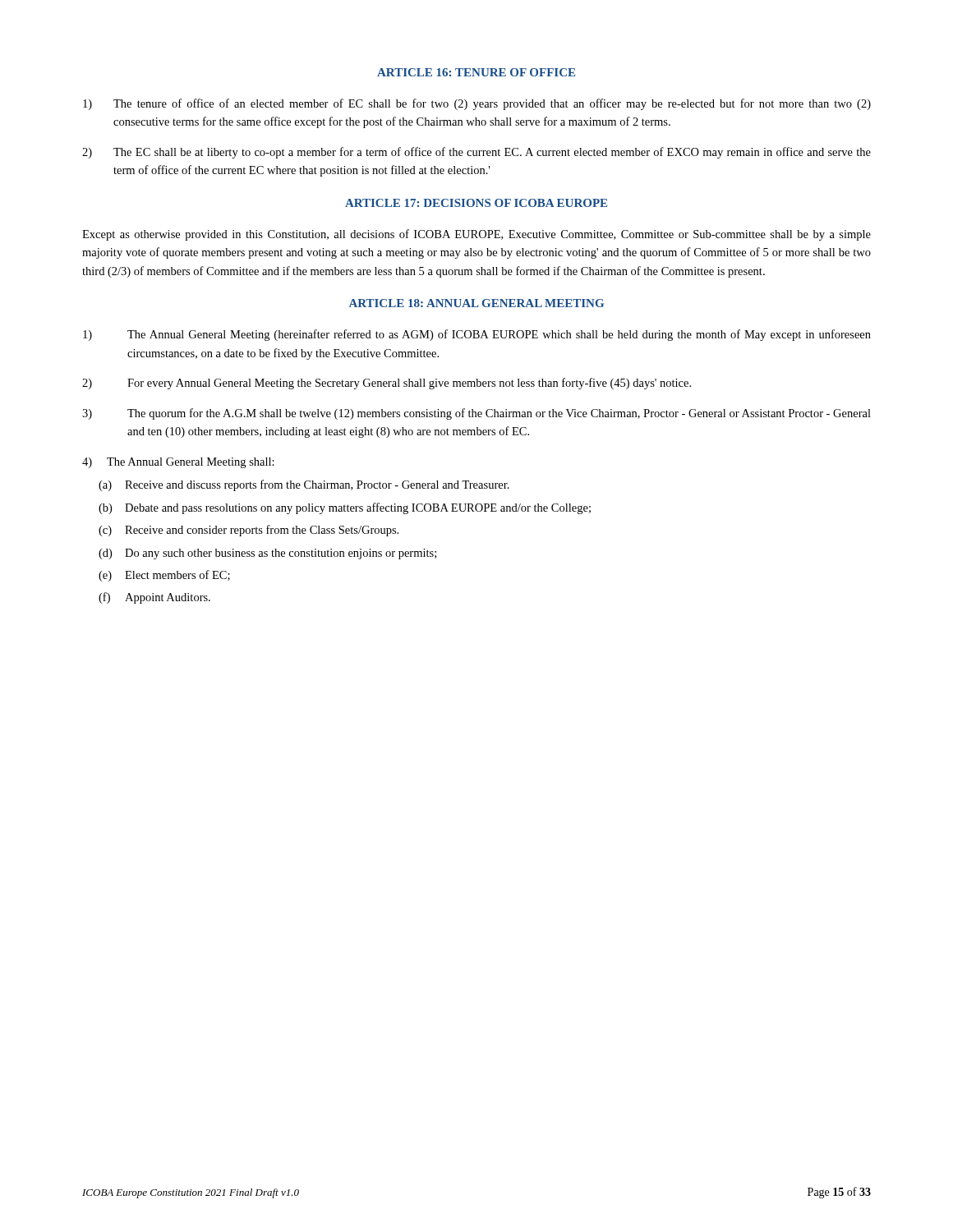This screenshot has height=1232, width=953.
Task: Locate the list item containing "2) The EC shall"
Action: [476, 161]
